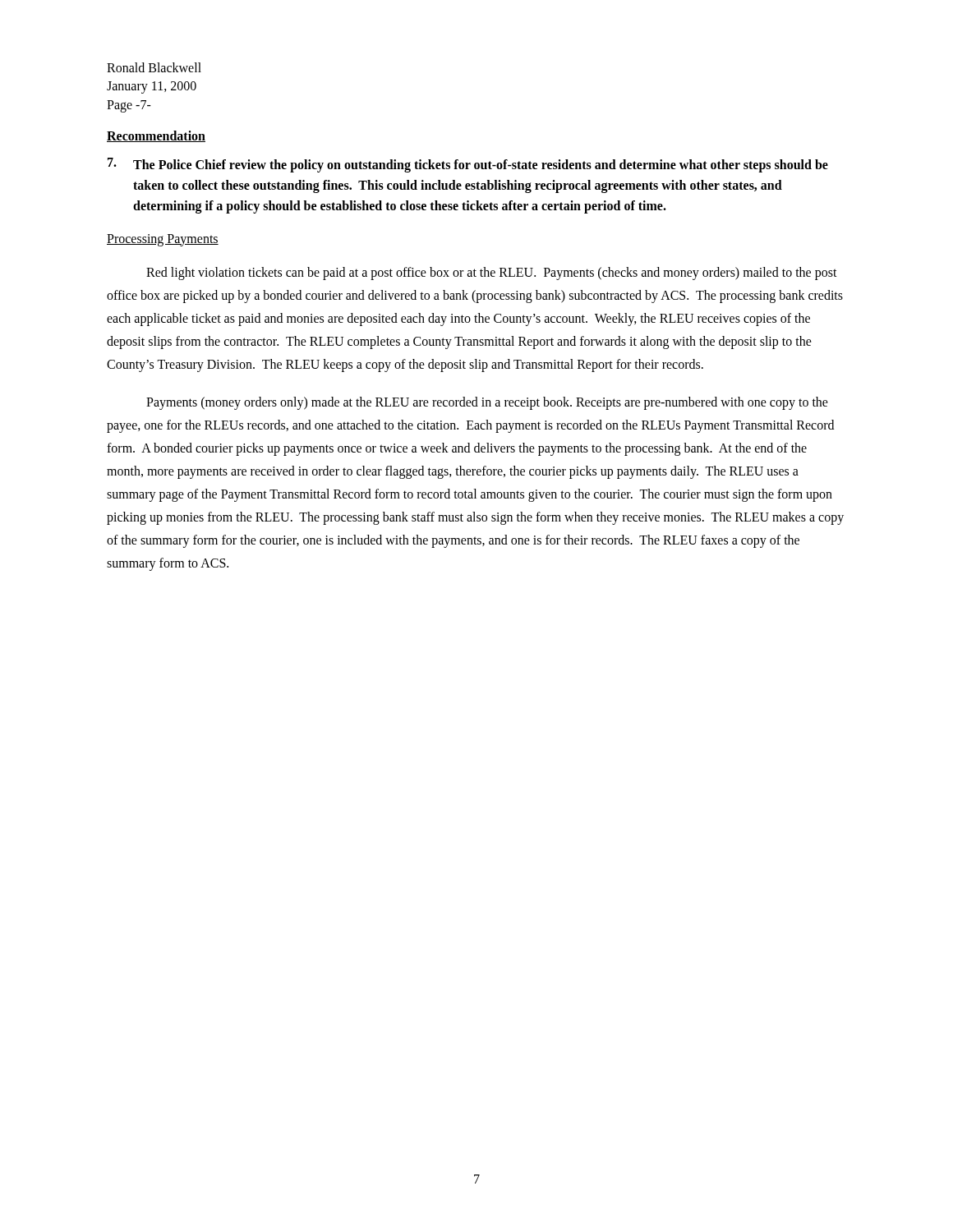Find the element starting "Processing Payments"
953x1232 pixels.
point(163,240)
